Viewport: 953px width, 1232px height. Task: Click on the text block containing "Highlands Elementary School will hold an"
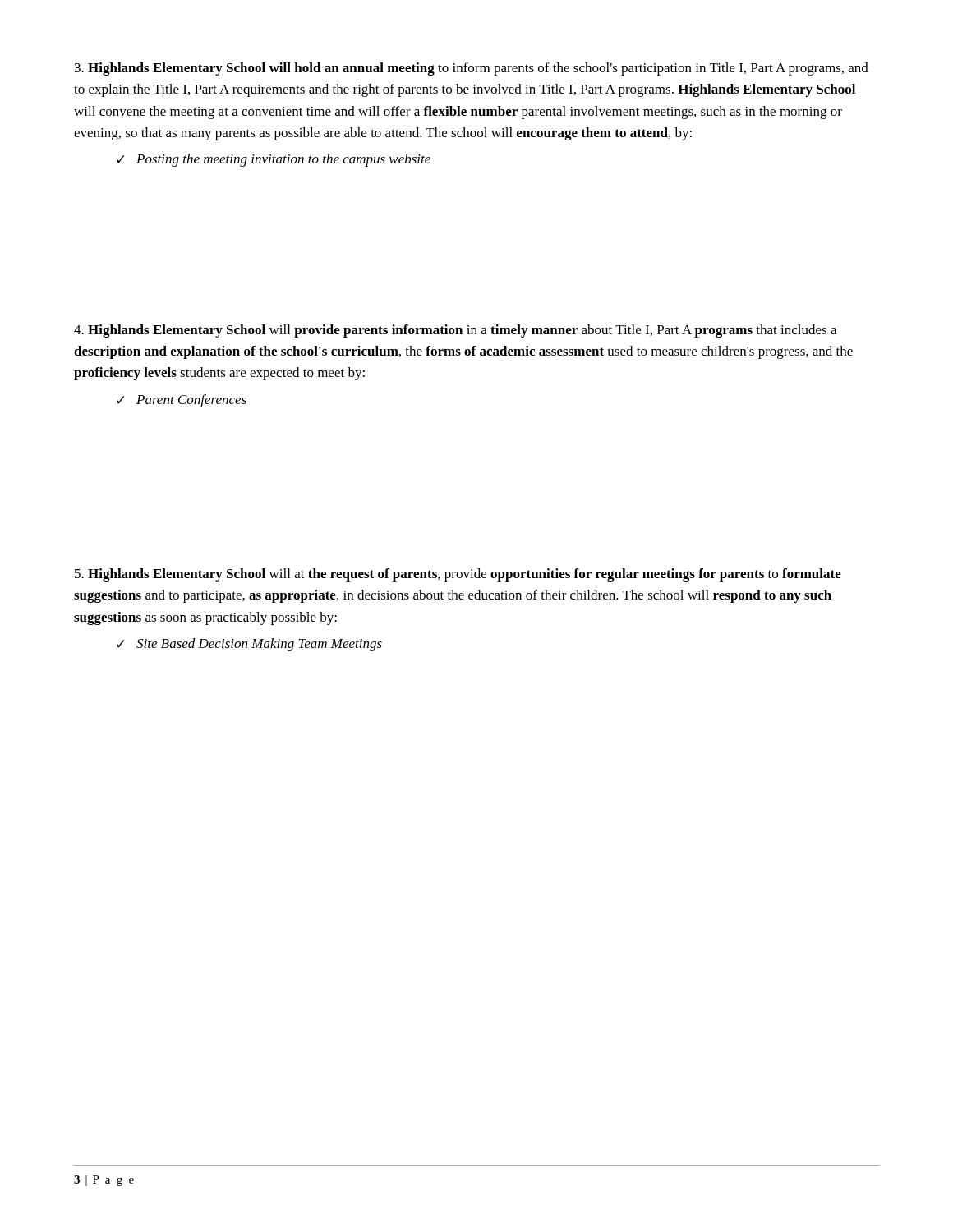(x=471, y=100)
